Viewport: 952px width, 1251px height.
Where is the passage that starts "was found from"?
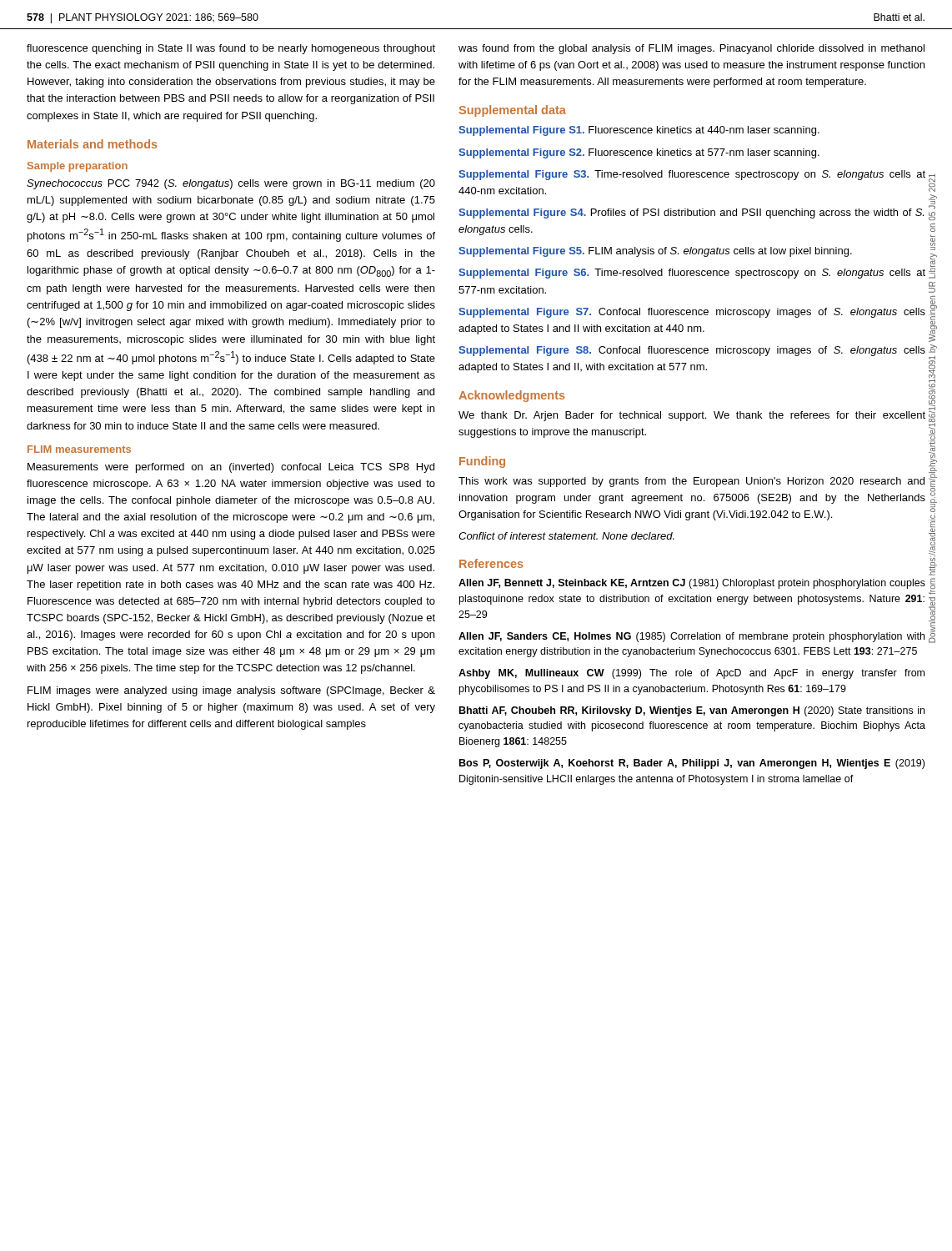click(x=692, y=65)
